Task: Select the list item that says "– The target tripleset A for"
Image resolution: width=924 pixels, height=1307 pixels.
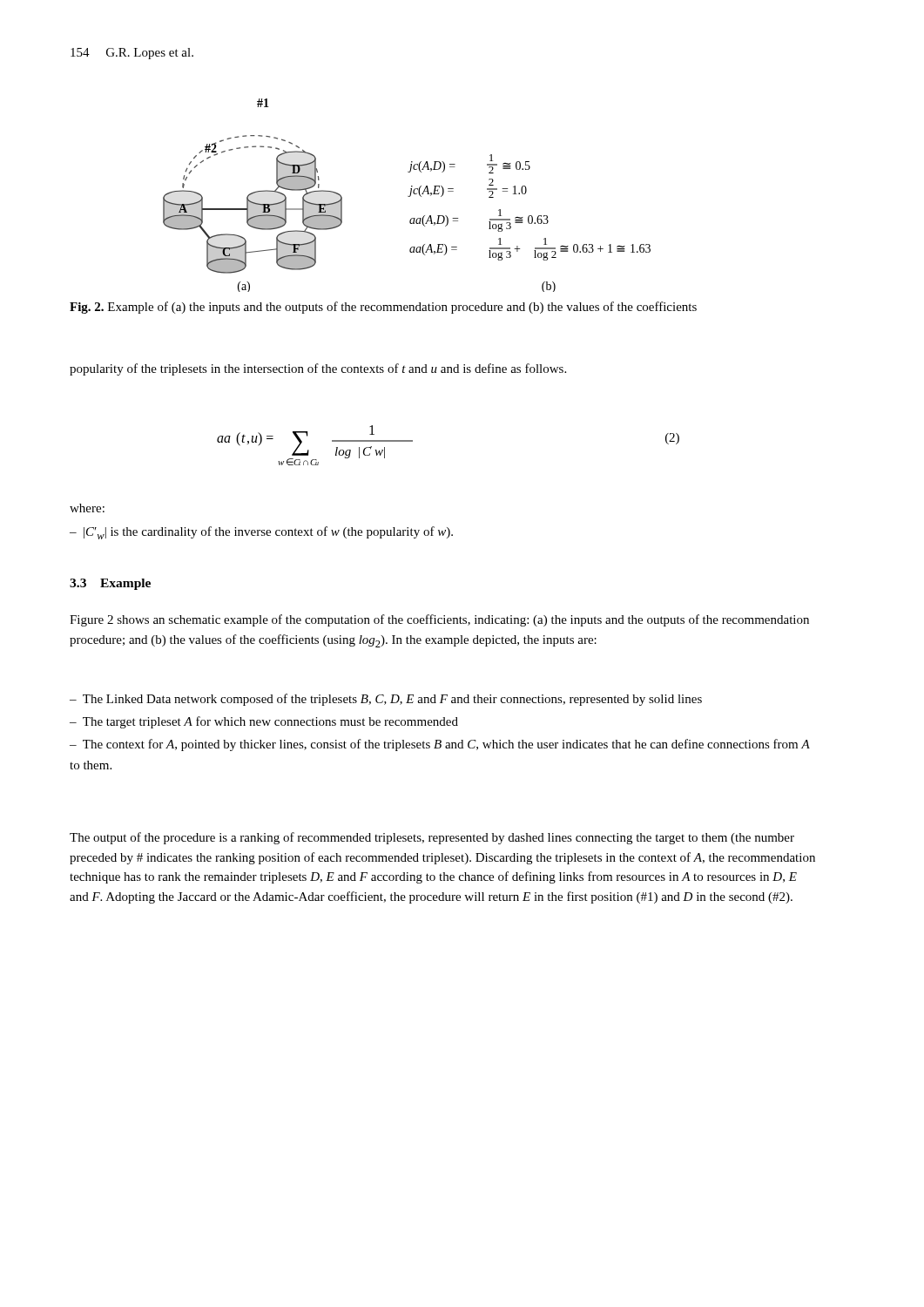Action: click(x=264, y=721)
